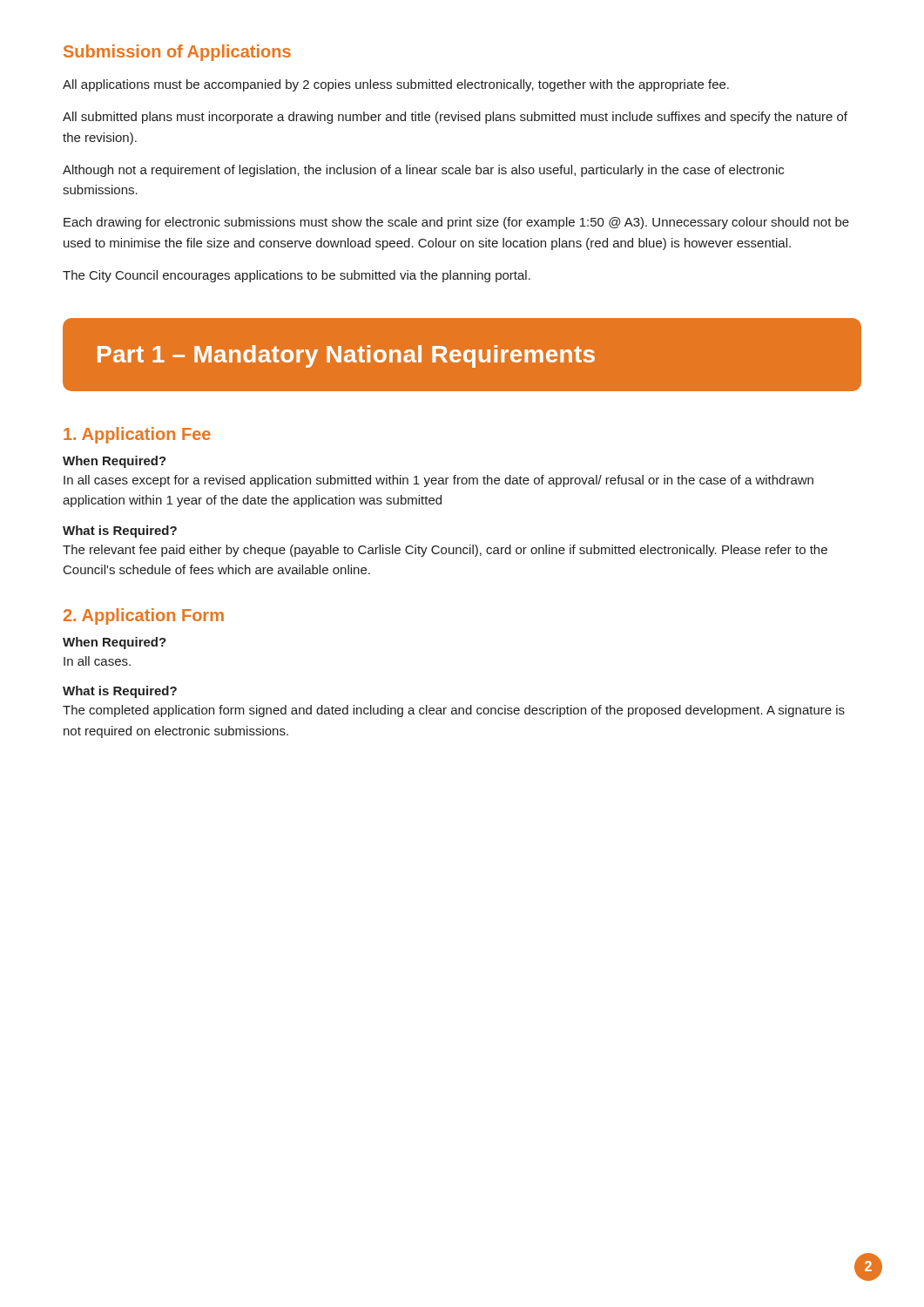Navigate to the block starting "All submitted plans"

click(462, 127)
